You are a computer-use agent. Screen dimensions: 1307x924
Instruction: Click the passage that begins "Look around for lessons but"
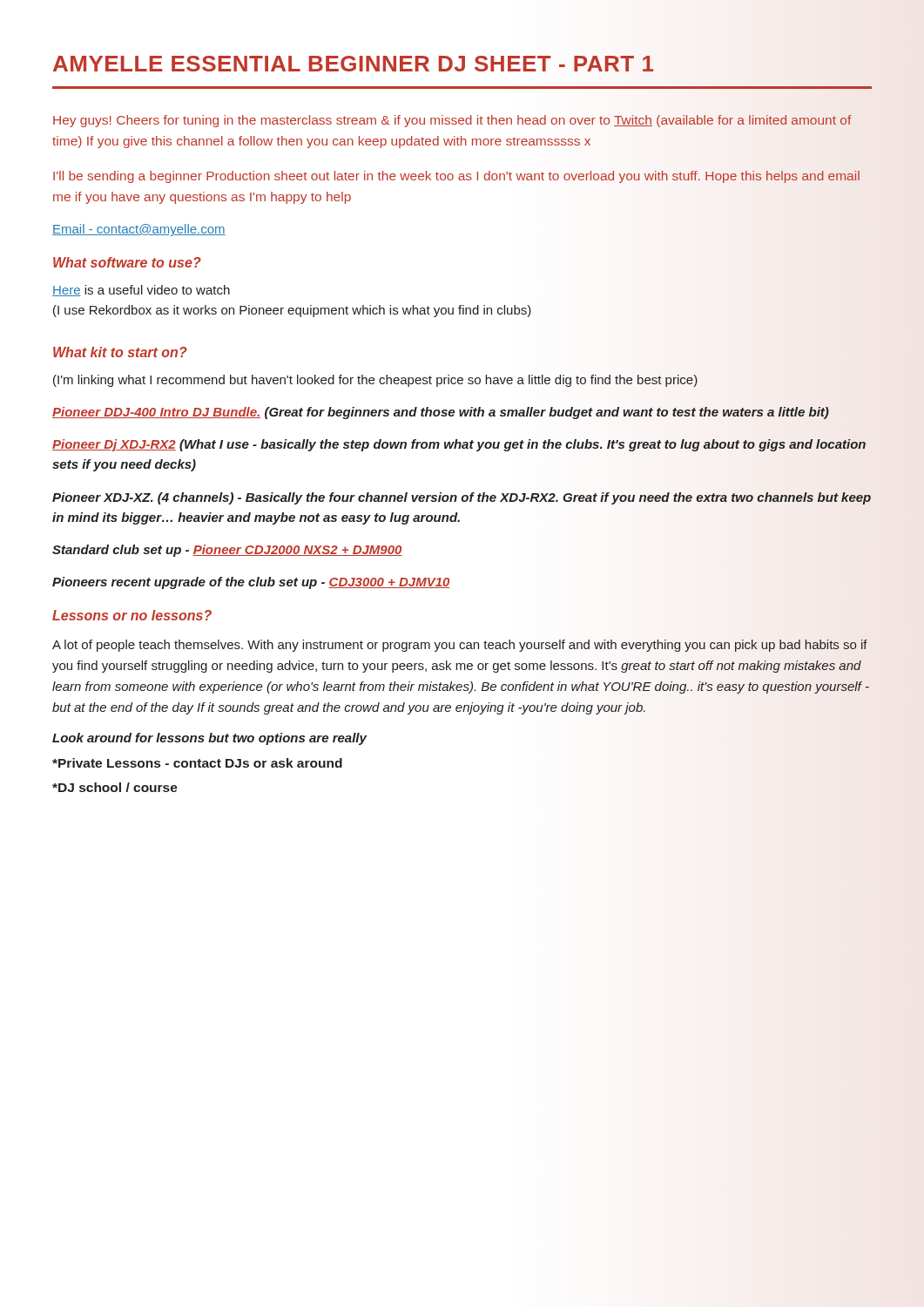point(209,737)
